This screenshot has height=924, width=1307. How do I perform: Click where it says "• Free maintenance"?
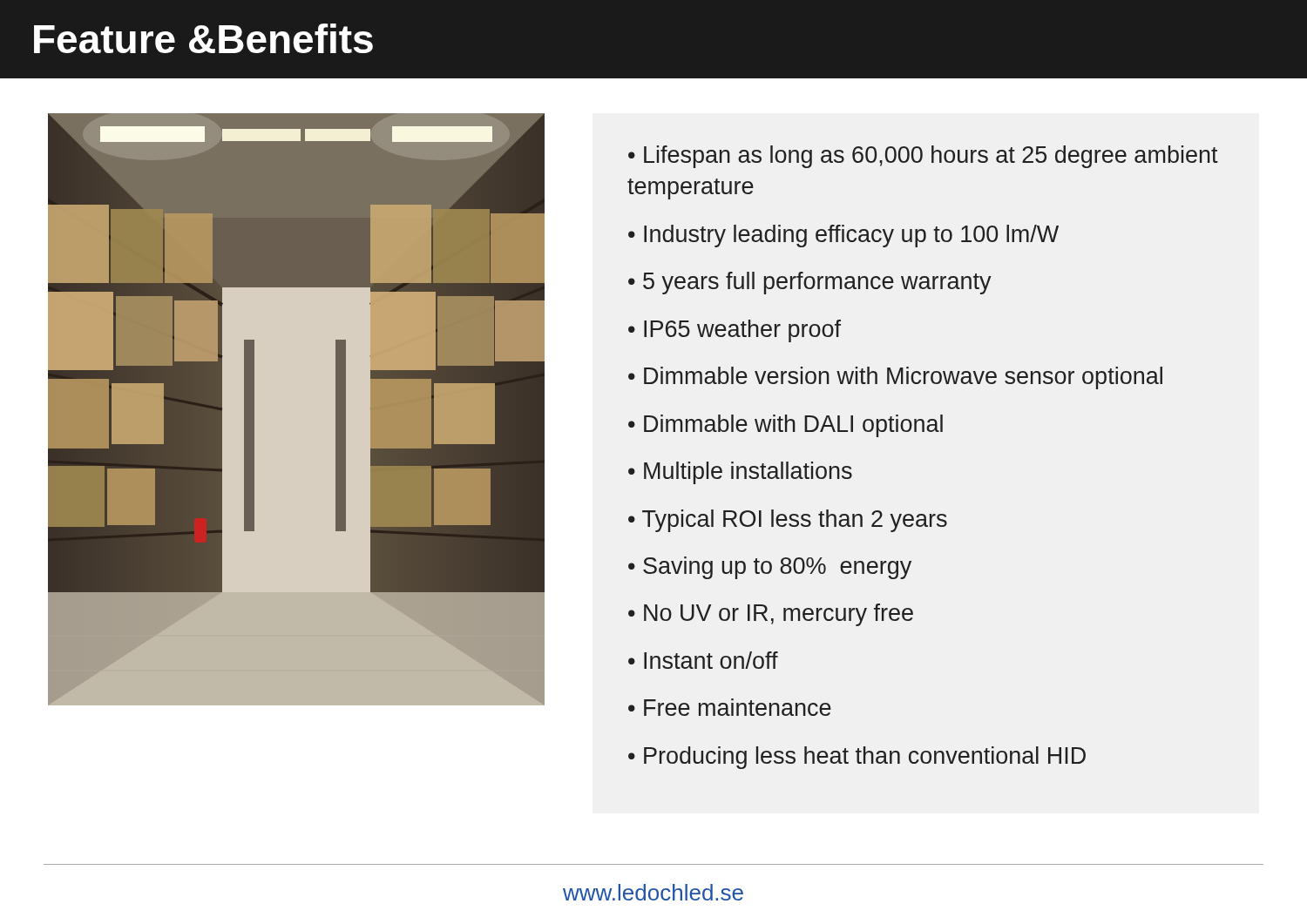coord(730,708)
